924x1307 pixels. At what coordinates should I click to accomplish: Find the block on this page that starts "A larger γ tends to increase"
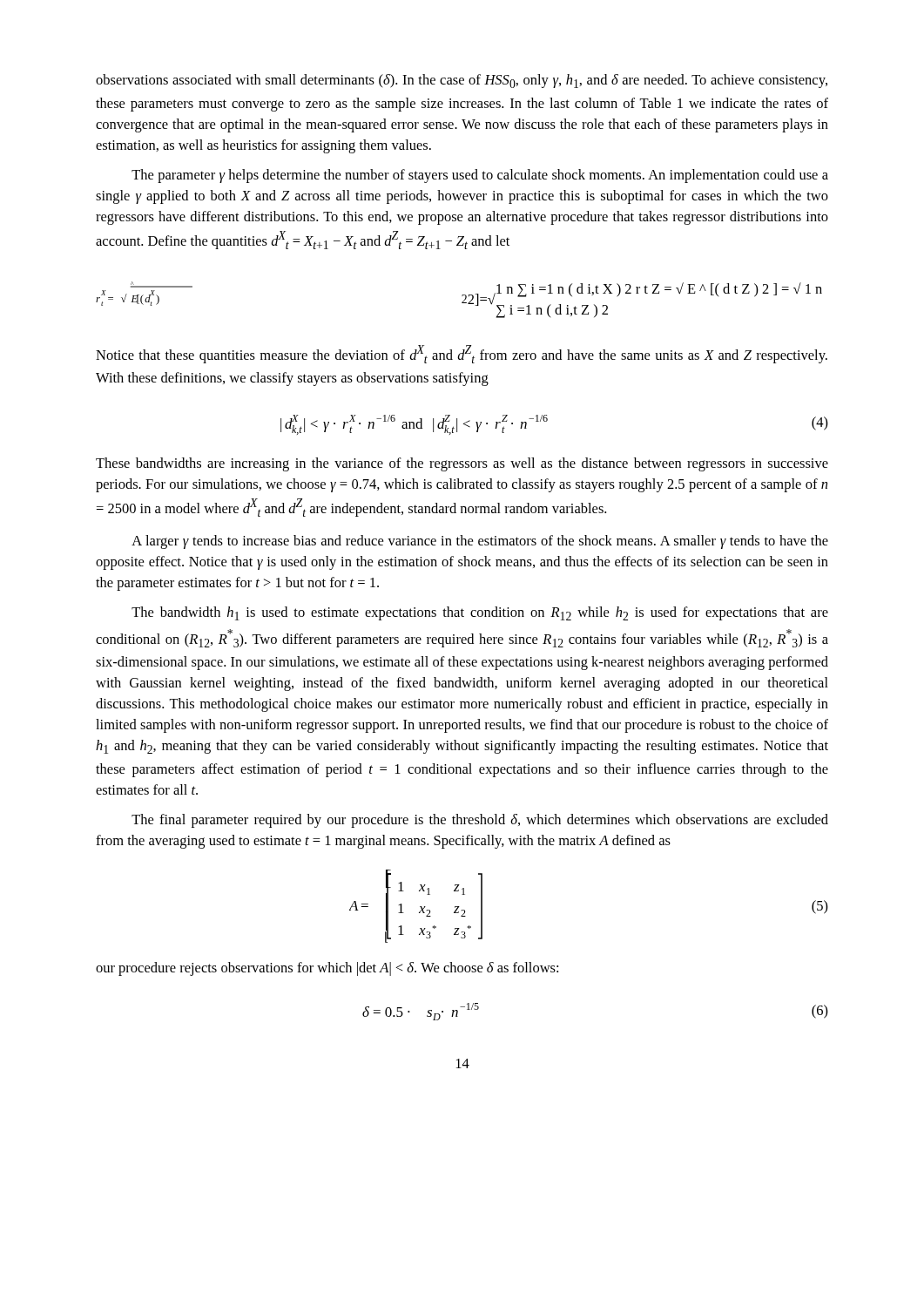462,562
